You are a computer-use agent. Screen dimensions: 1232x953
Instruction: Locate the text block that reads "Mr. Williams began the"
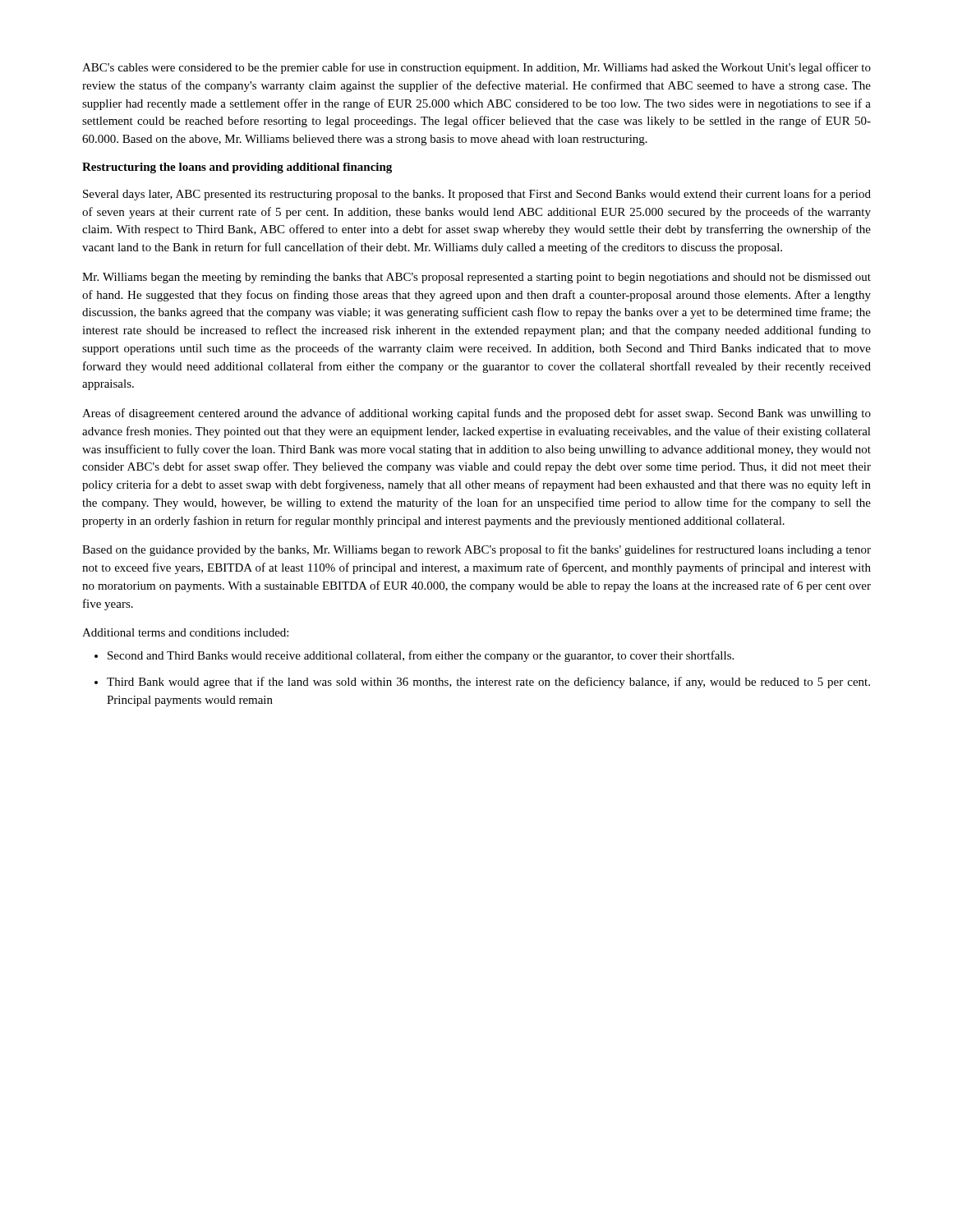(476, 330)
